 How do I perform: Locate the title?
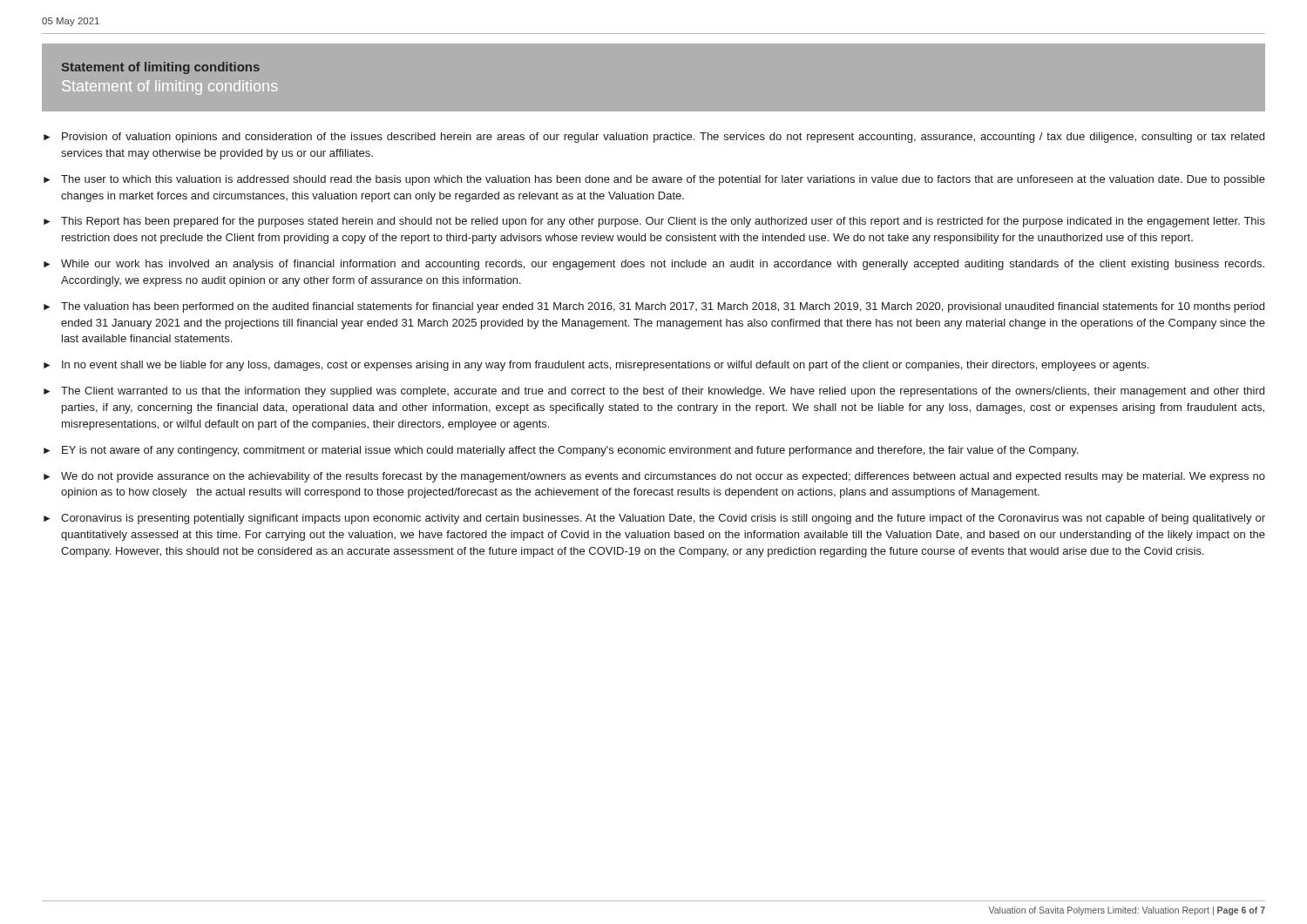[654, 78]
